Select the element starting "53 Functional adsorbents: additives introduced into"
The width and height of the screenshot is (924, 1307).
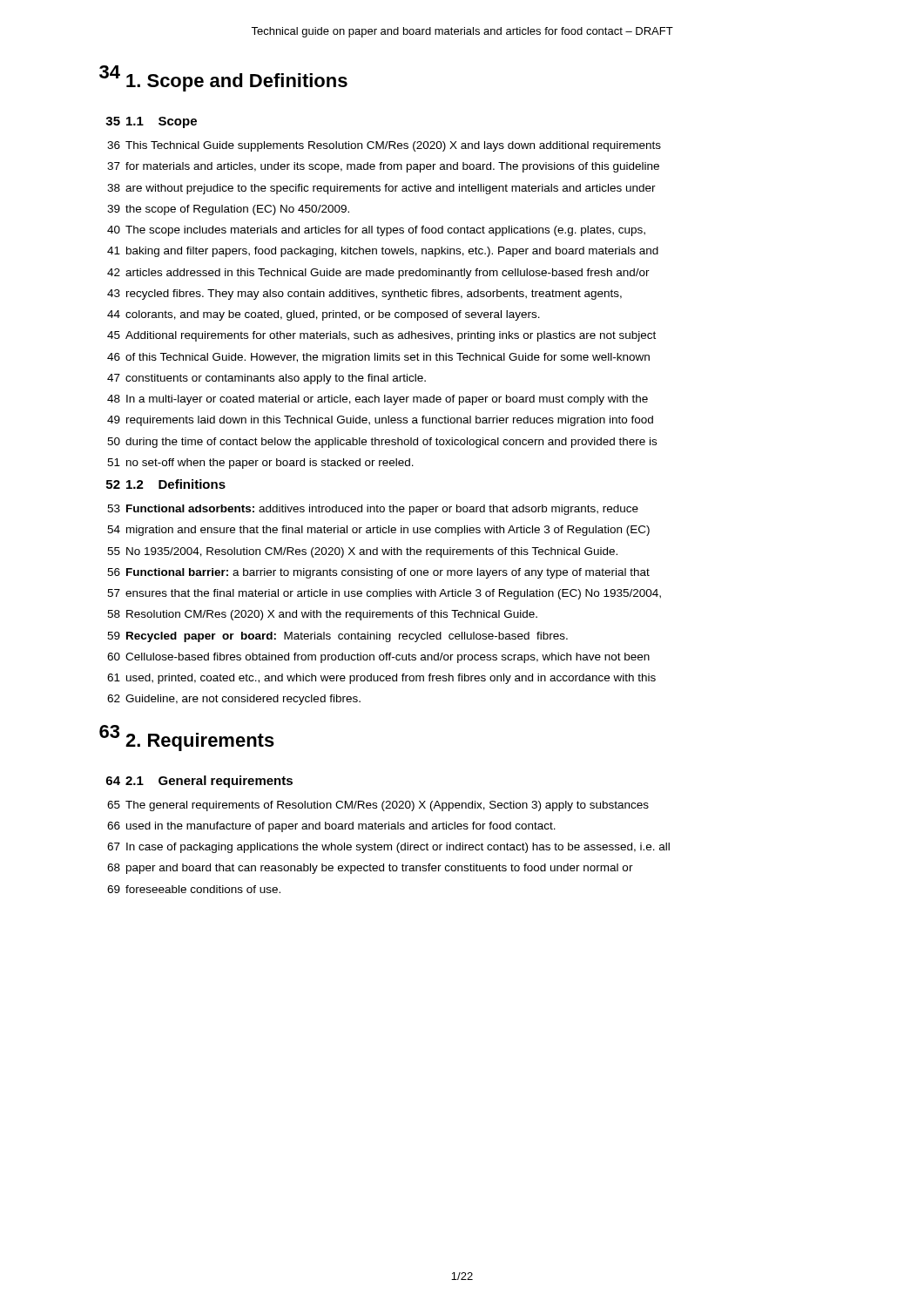tap(466, 530)
